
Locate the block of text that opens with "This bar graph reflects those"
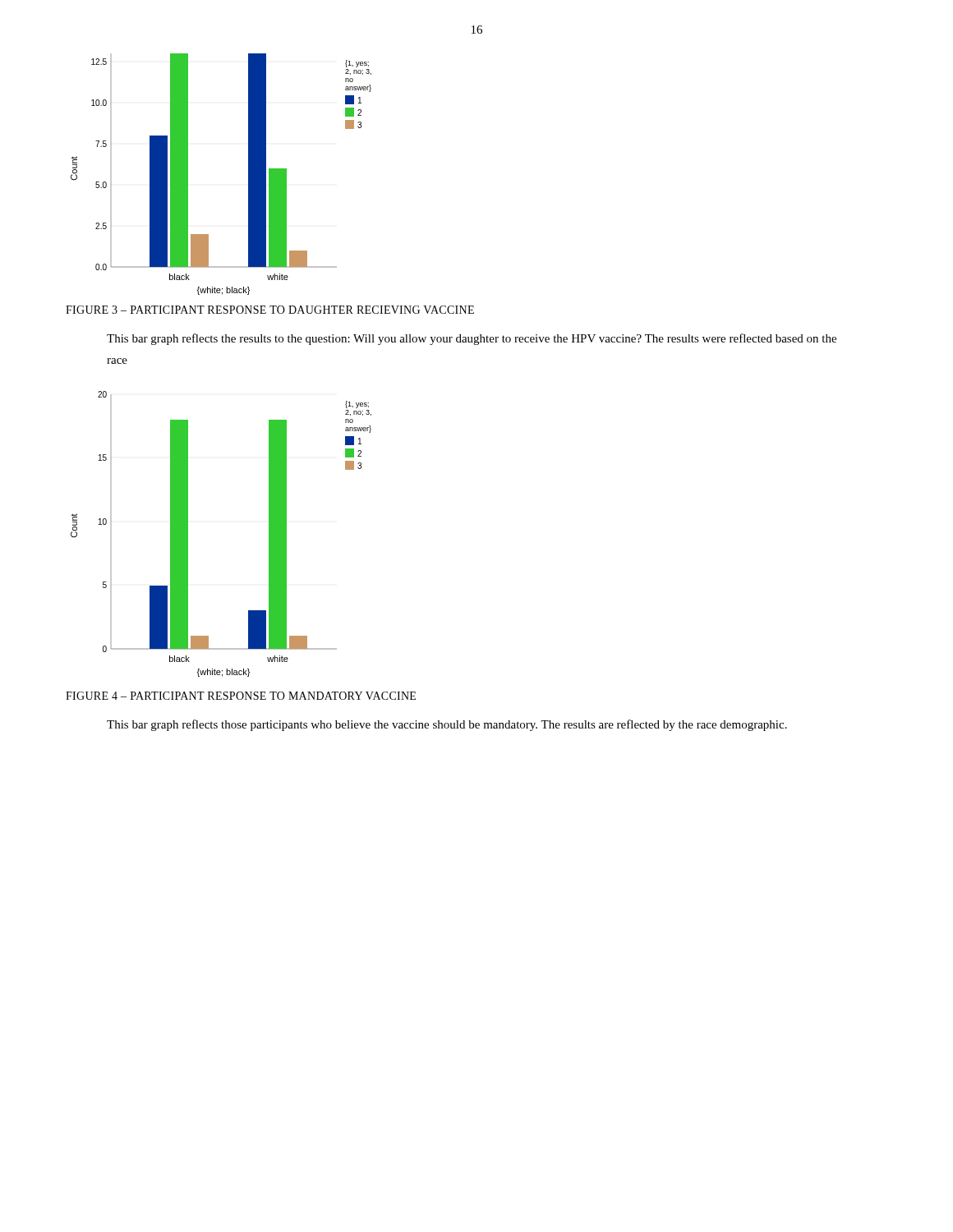point(447,724)
